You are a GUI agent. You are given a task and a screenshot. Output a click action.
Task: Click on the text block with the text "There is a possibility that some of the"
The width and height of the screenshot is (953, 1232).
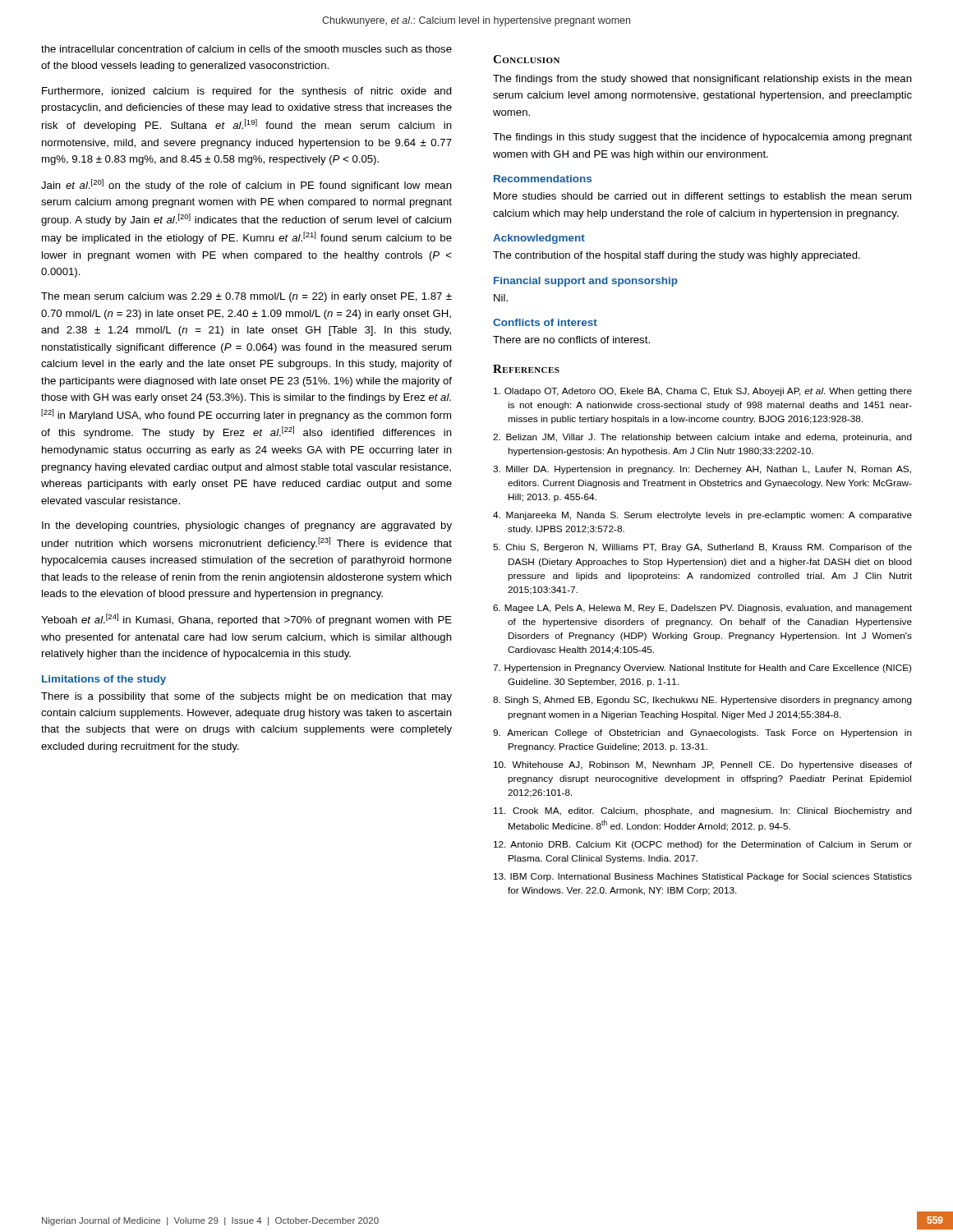point(246,722)
